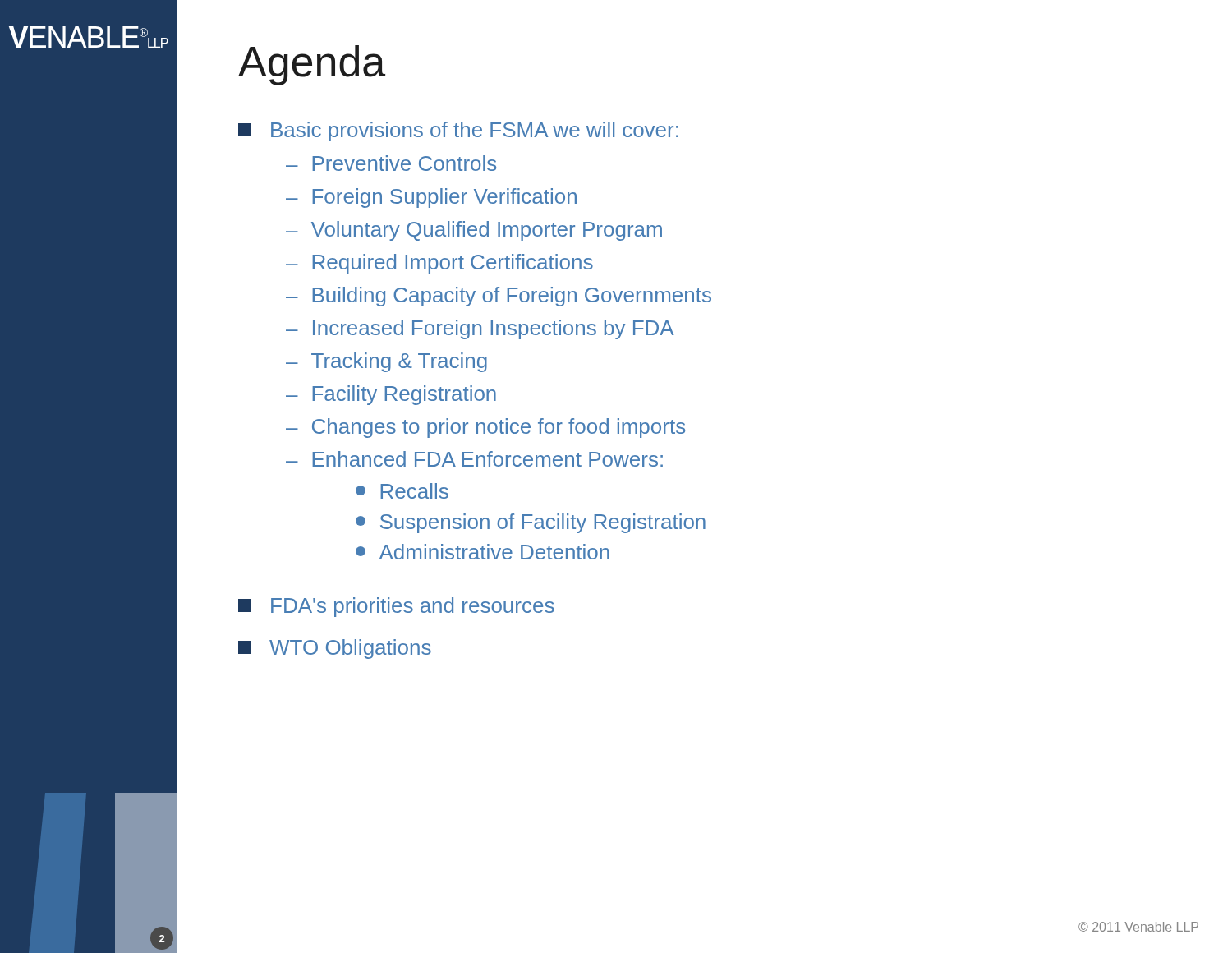
Task: Point to "–Required Import Certifications"
Action: pyautogui.click(x=440, y=263)
